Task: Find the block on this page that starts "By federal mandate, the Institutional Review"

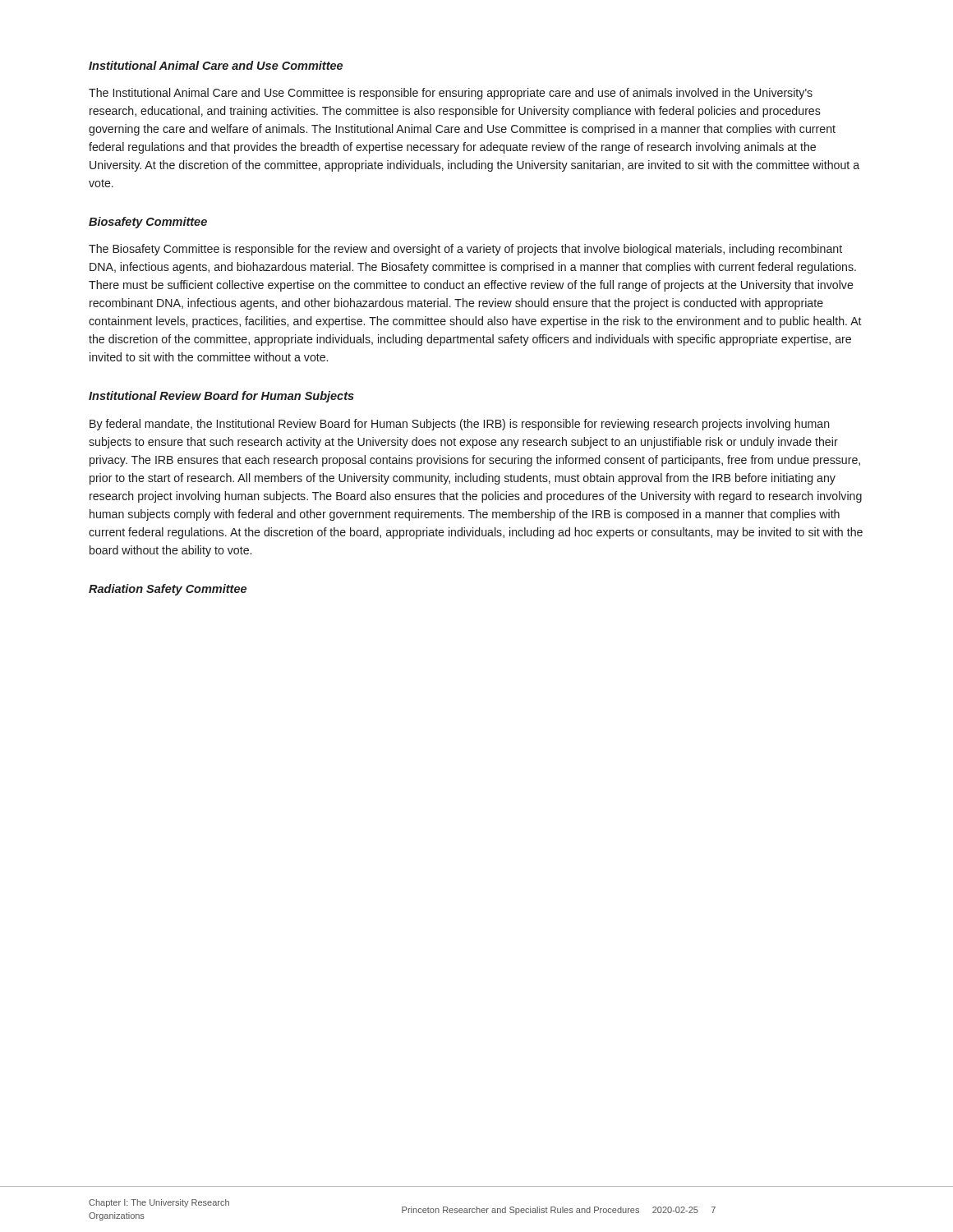Action: [476, 487]
